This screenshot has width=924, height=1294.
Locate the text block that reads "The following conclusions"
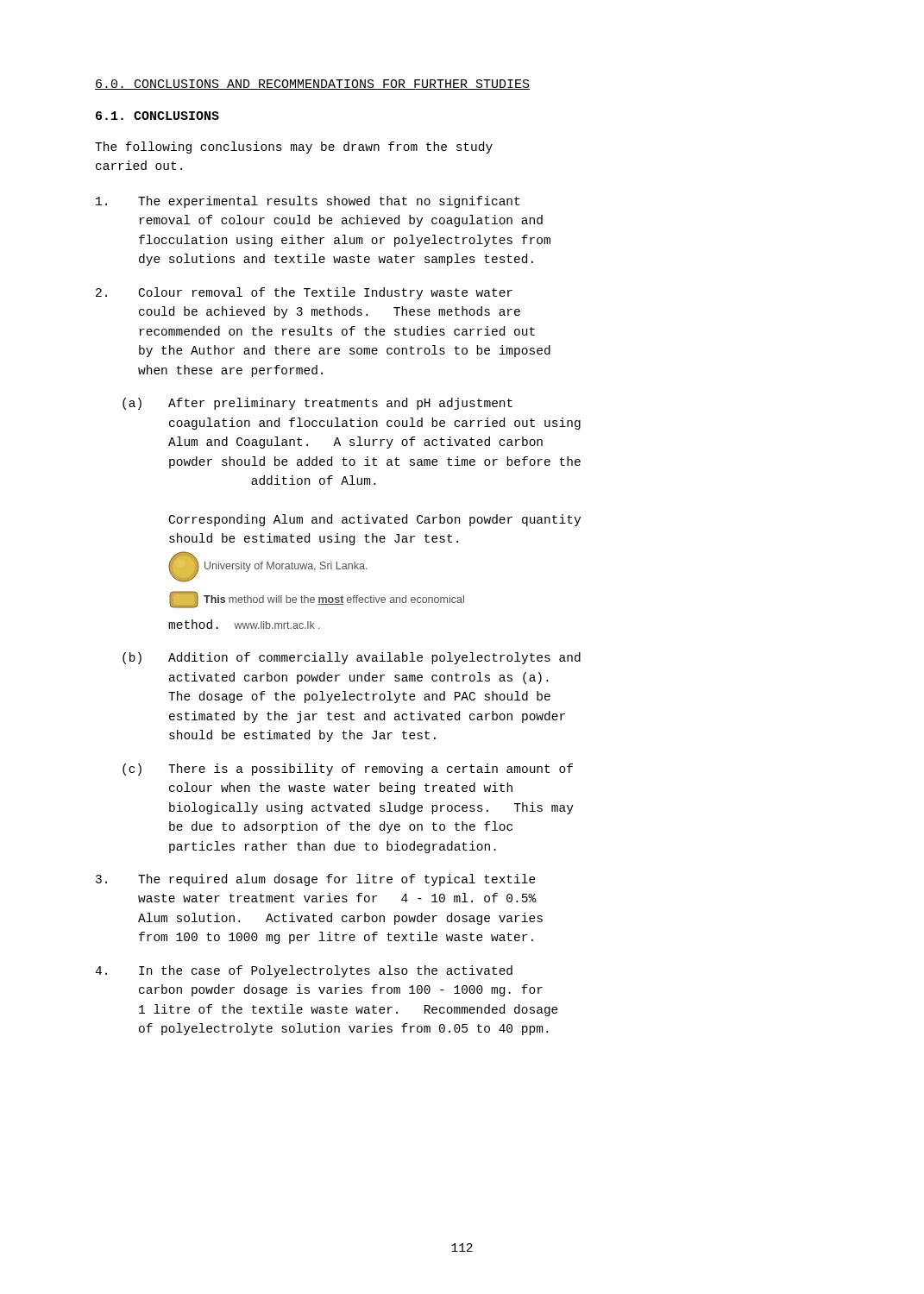pyautogui.click(x=294, y=157)
